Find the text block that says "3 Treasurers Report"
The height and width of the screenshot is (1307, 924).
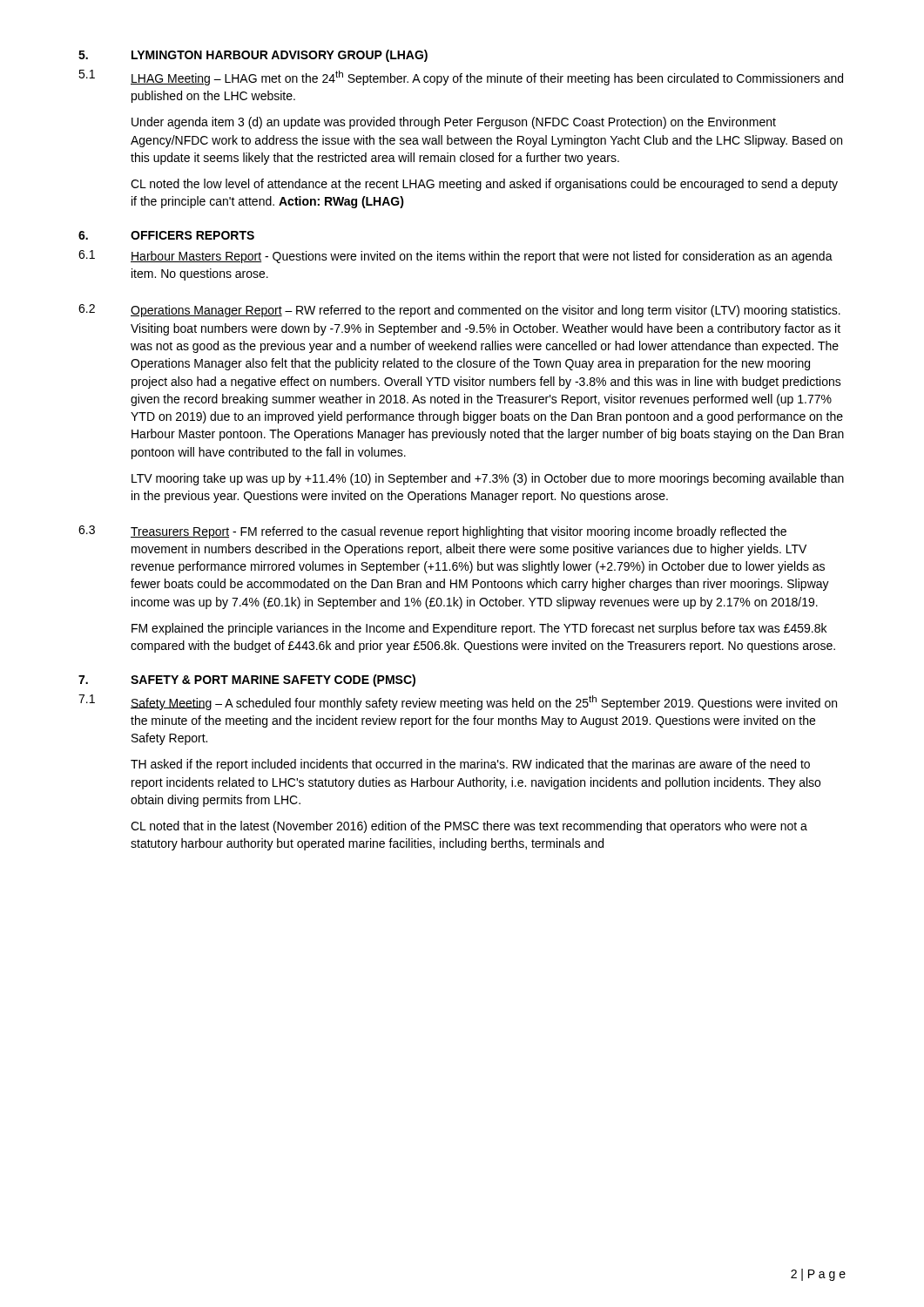point(462,593)
